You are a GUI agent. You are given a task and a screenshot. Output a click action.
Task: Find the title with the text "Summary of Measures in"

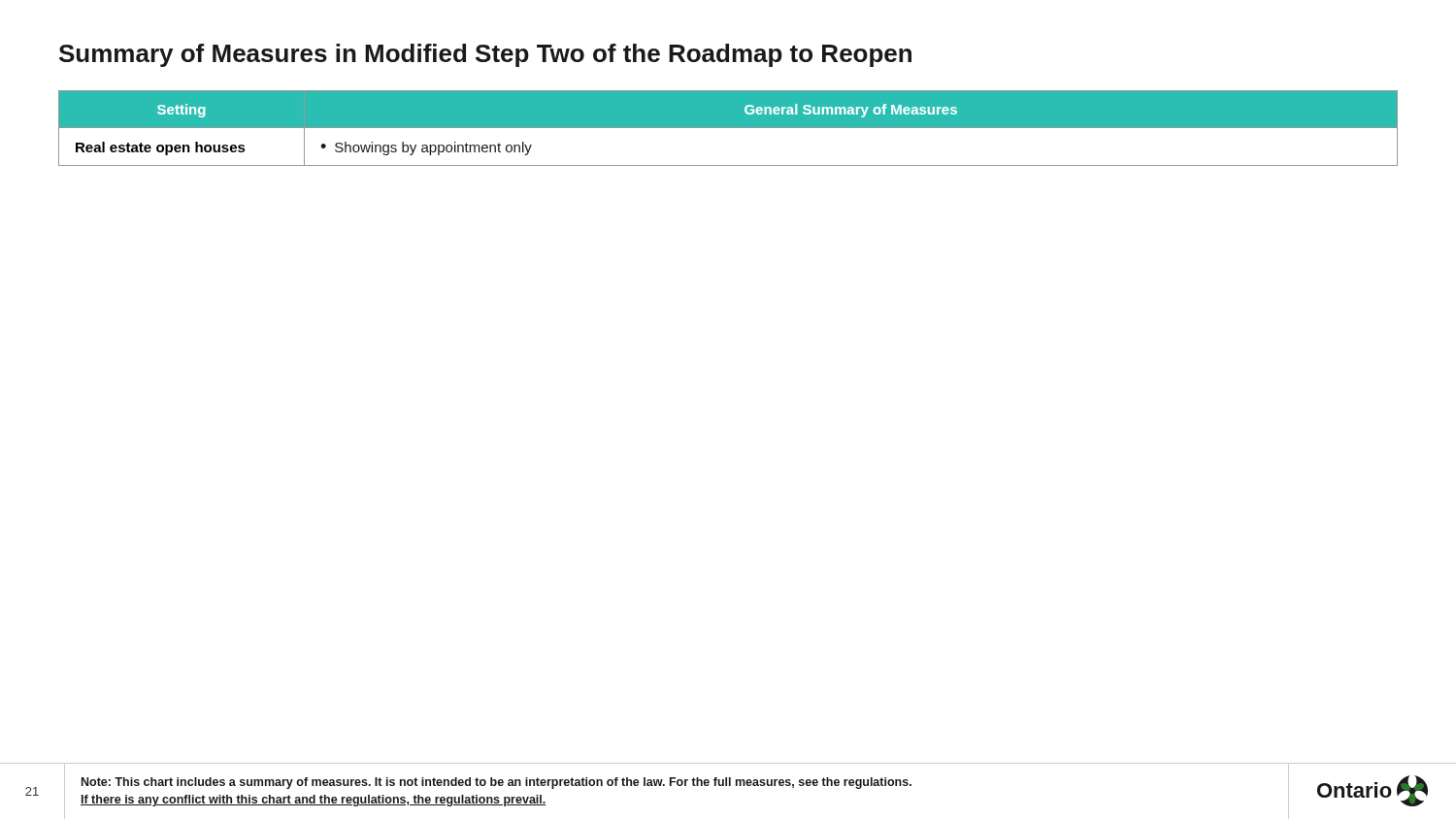pos(486,54)
